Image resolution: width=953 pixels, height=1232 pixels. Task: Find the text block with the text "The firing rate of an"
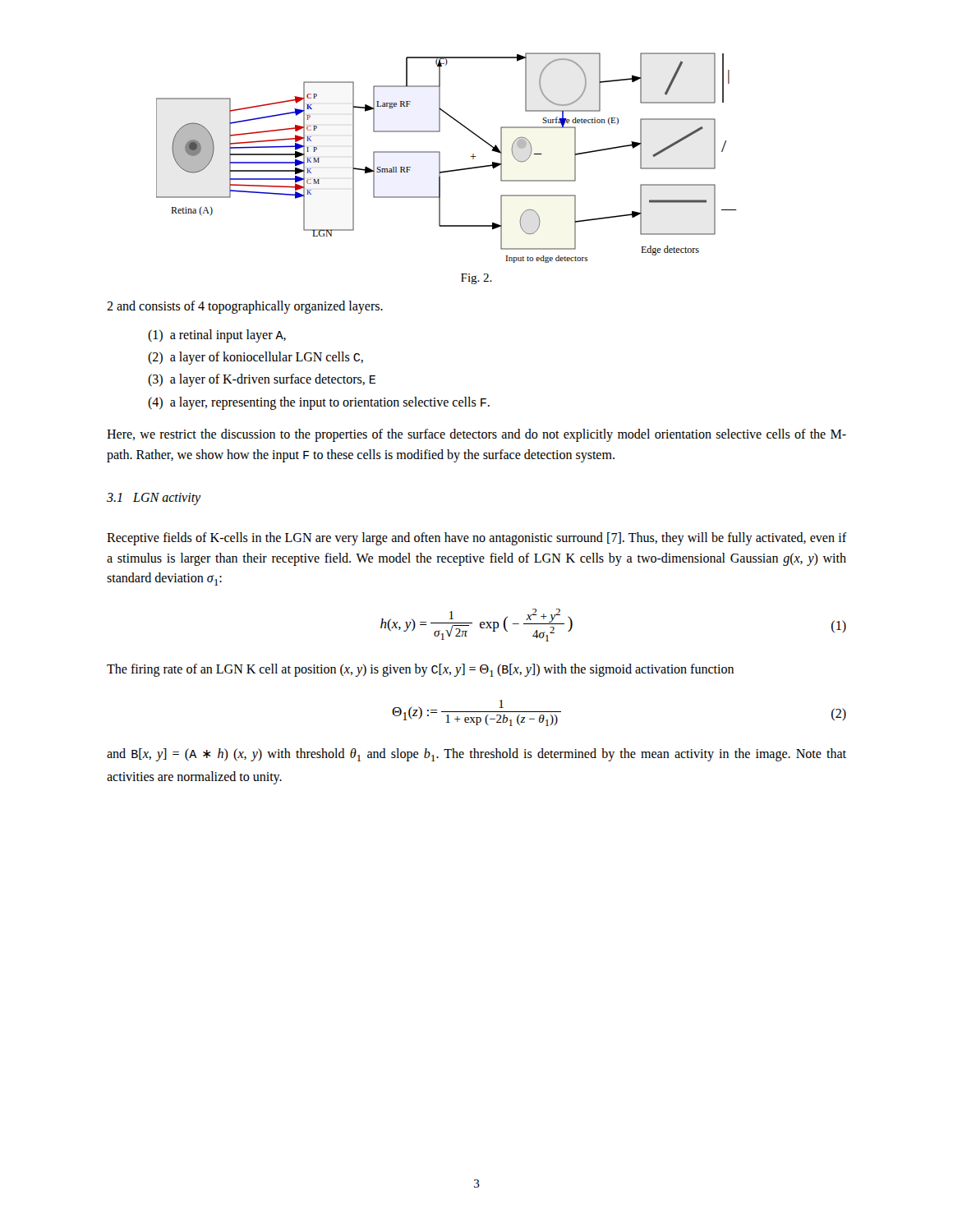click(420, 671)
